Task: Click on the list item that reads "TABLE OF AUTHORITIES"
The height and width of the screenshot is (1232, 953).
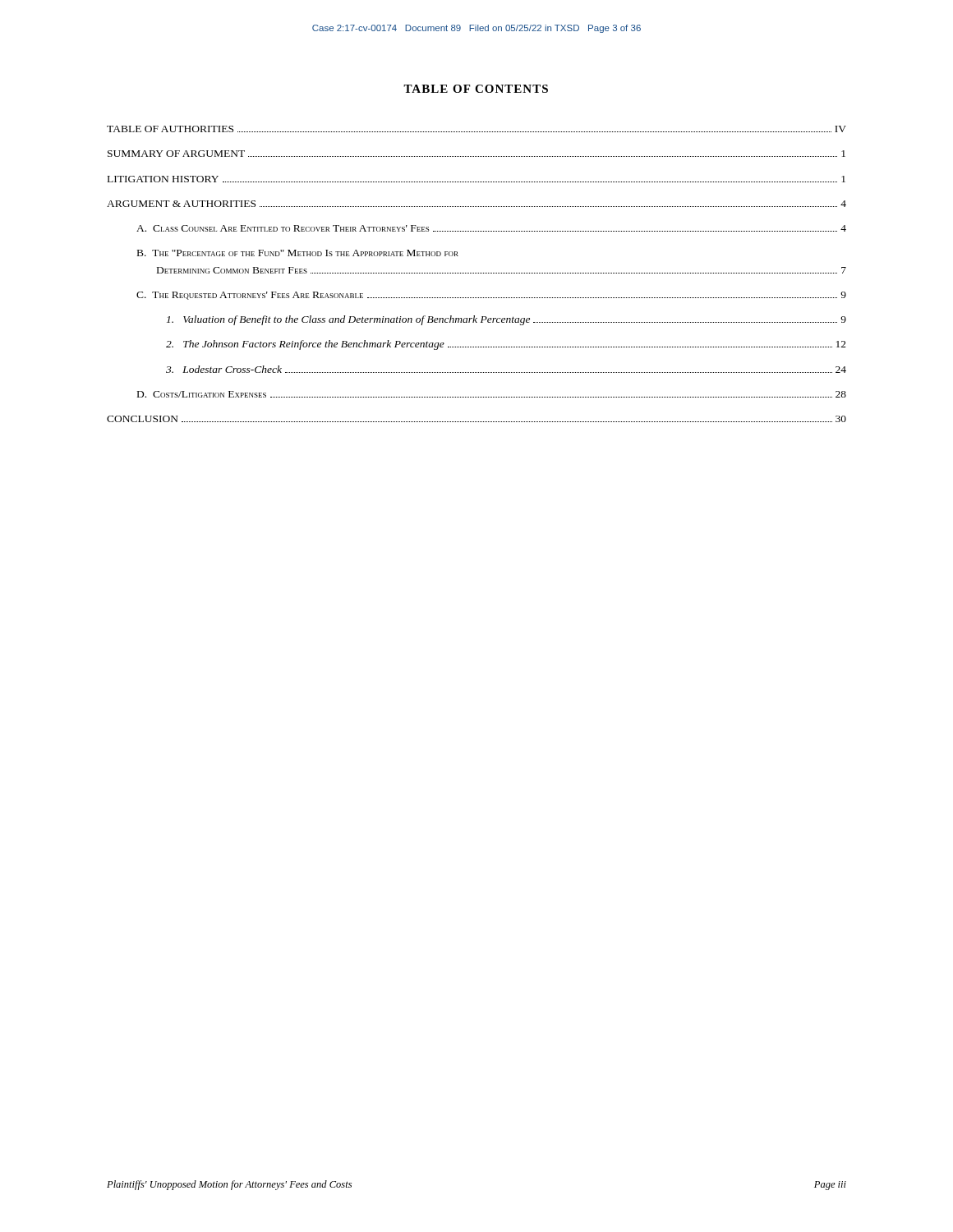Action: (476, 129)
